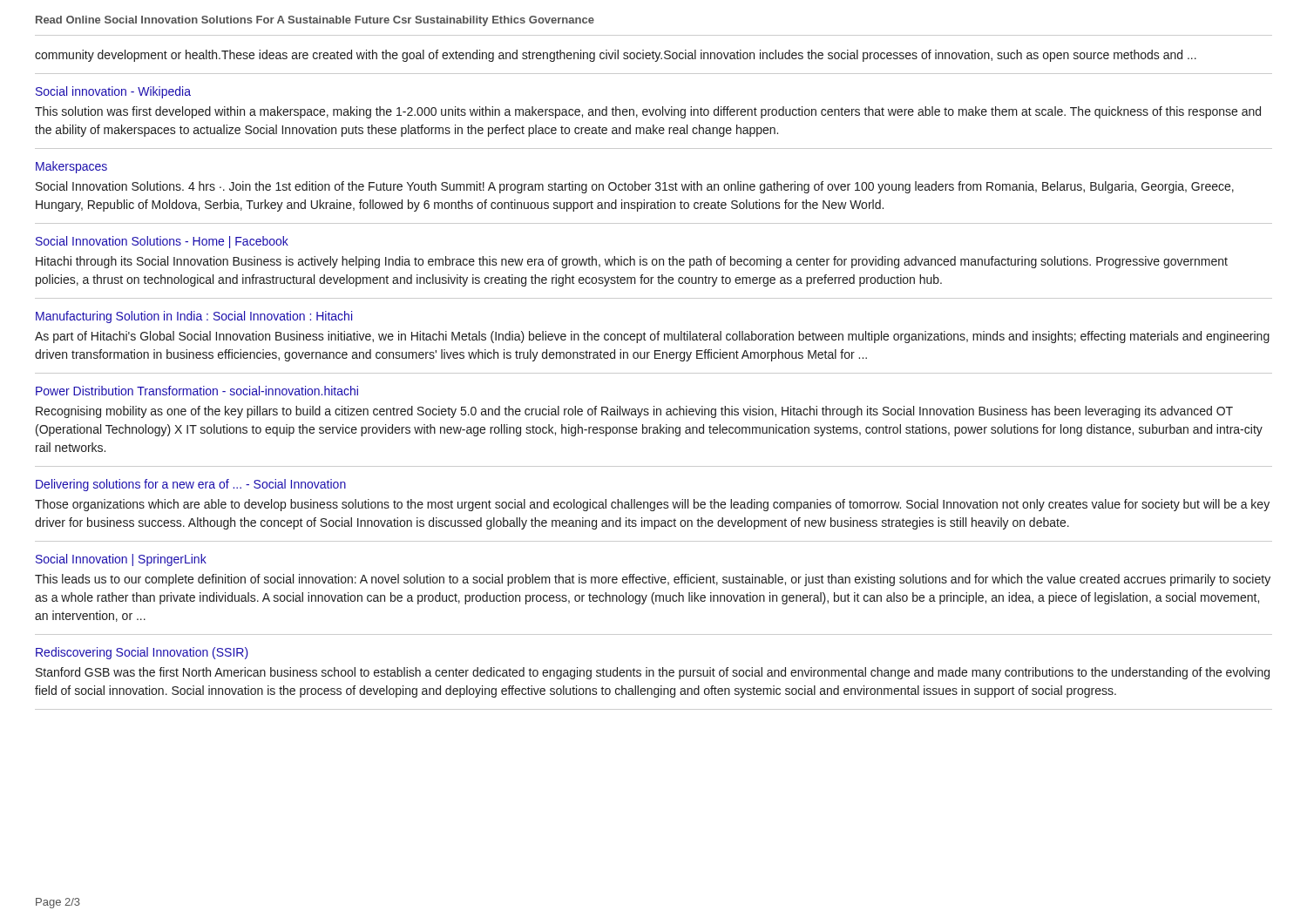Image resolution: width=1307 pixels, height=924 pixels.
Task: Where does it say "Social innovation - Wikipedia"?
Action: 113,91
